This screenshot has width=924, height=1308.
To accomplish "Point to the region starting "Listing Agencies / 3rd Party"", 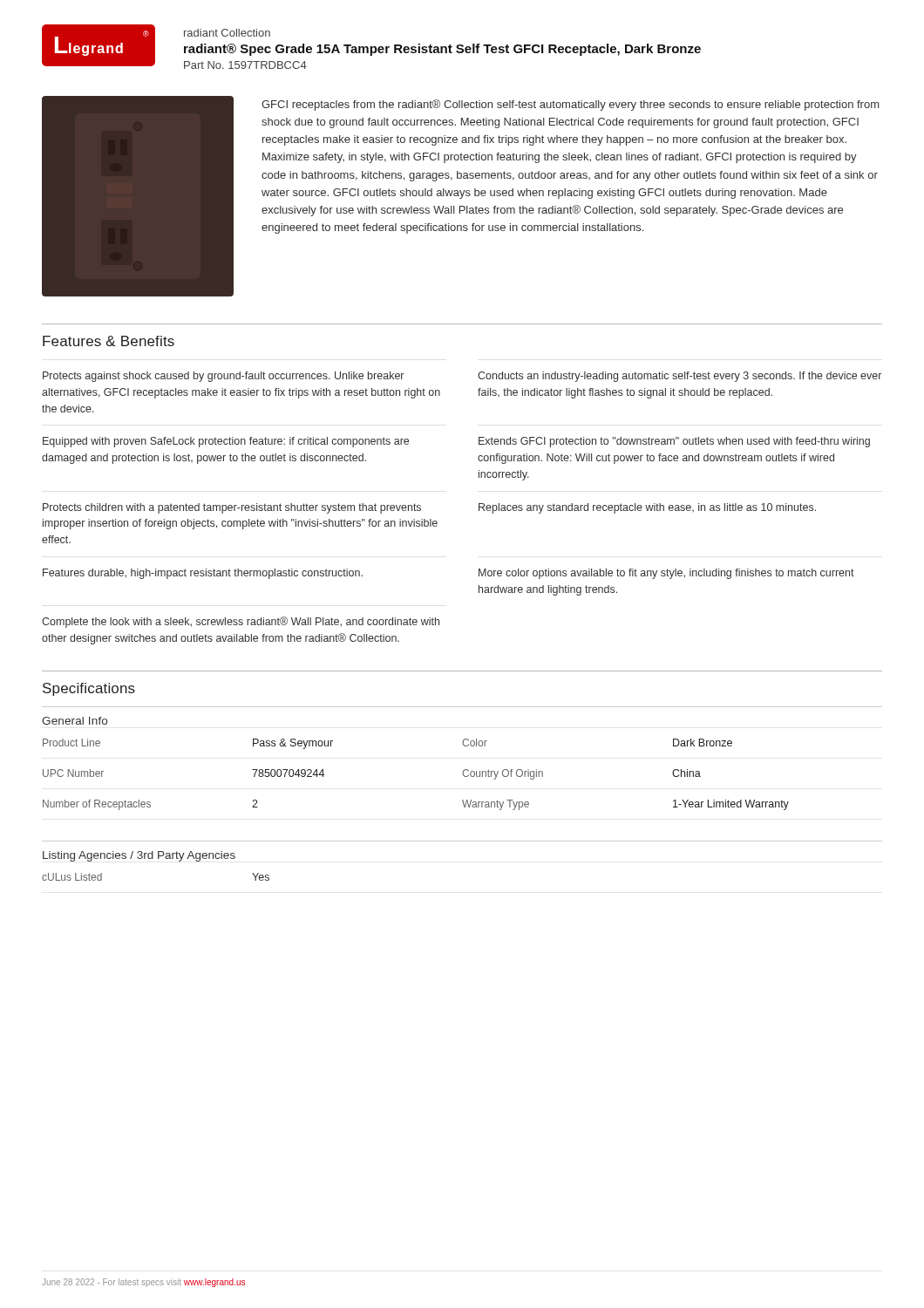I will [462, 851].
